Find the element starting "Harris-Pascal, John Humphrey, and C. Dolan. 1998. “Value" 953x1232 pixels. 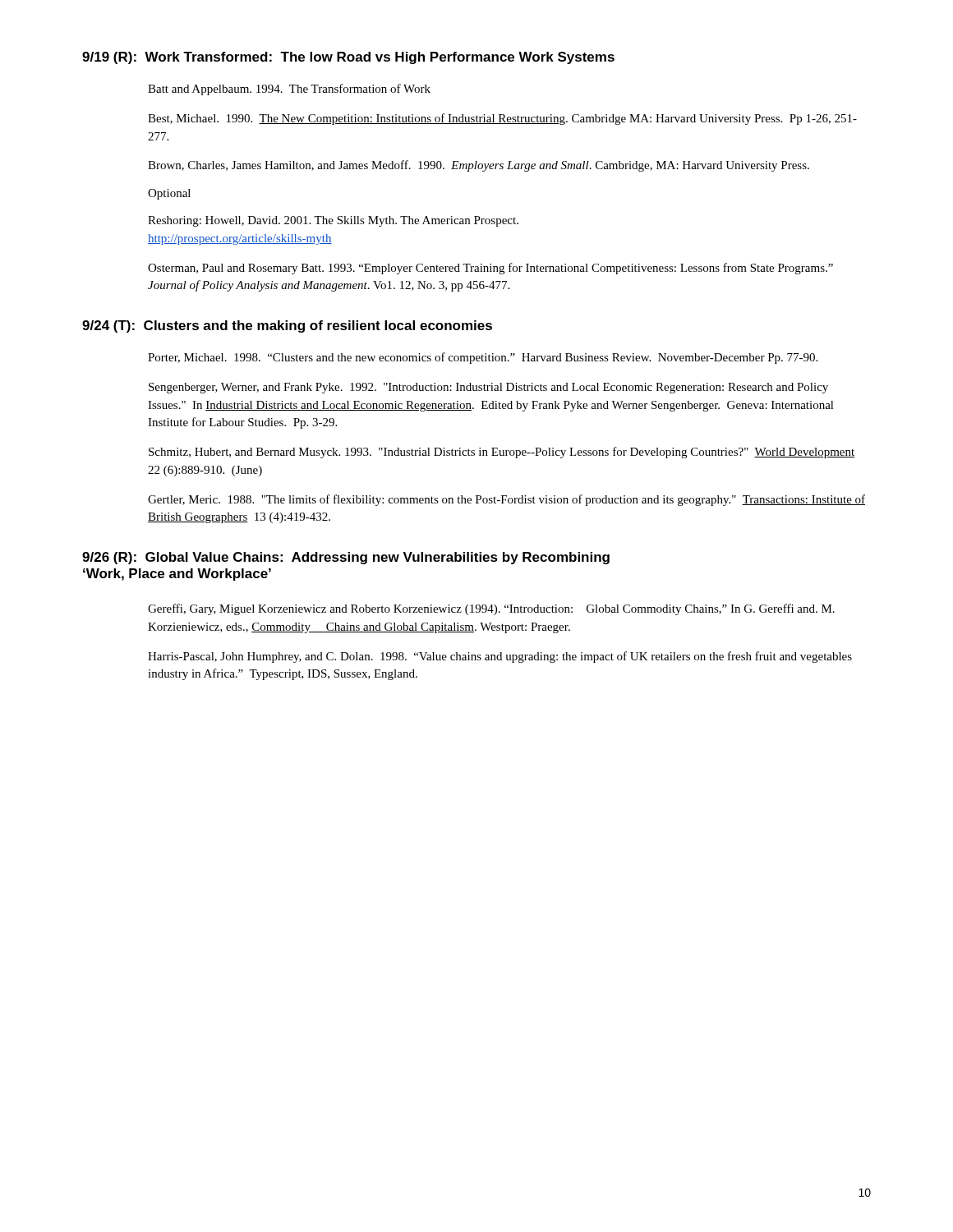500,665
